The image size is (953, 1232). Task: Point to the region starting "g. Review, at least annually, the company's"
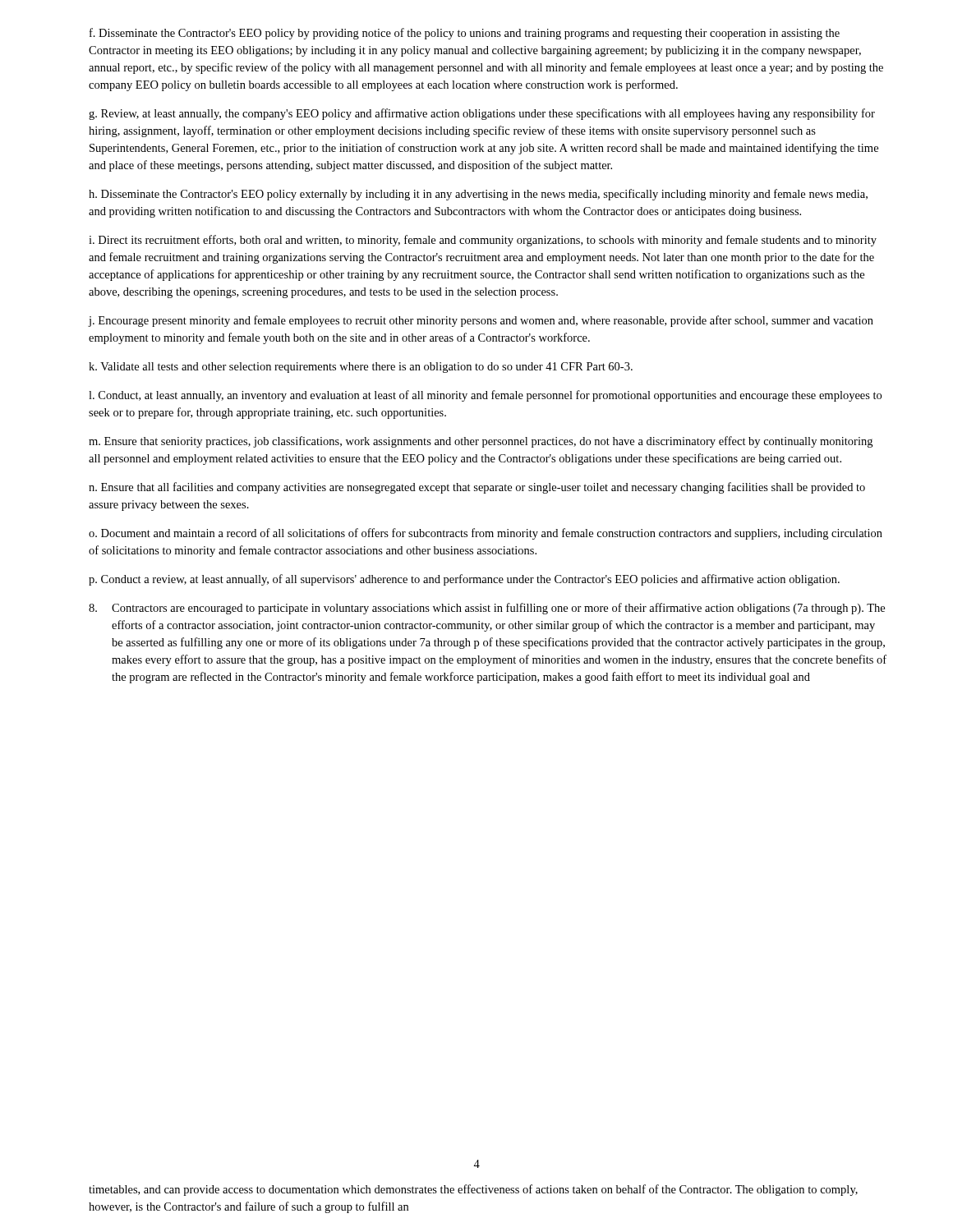pyautogui.click(x=488, y=140)
